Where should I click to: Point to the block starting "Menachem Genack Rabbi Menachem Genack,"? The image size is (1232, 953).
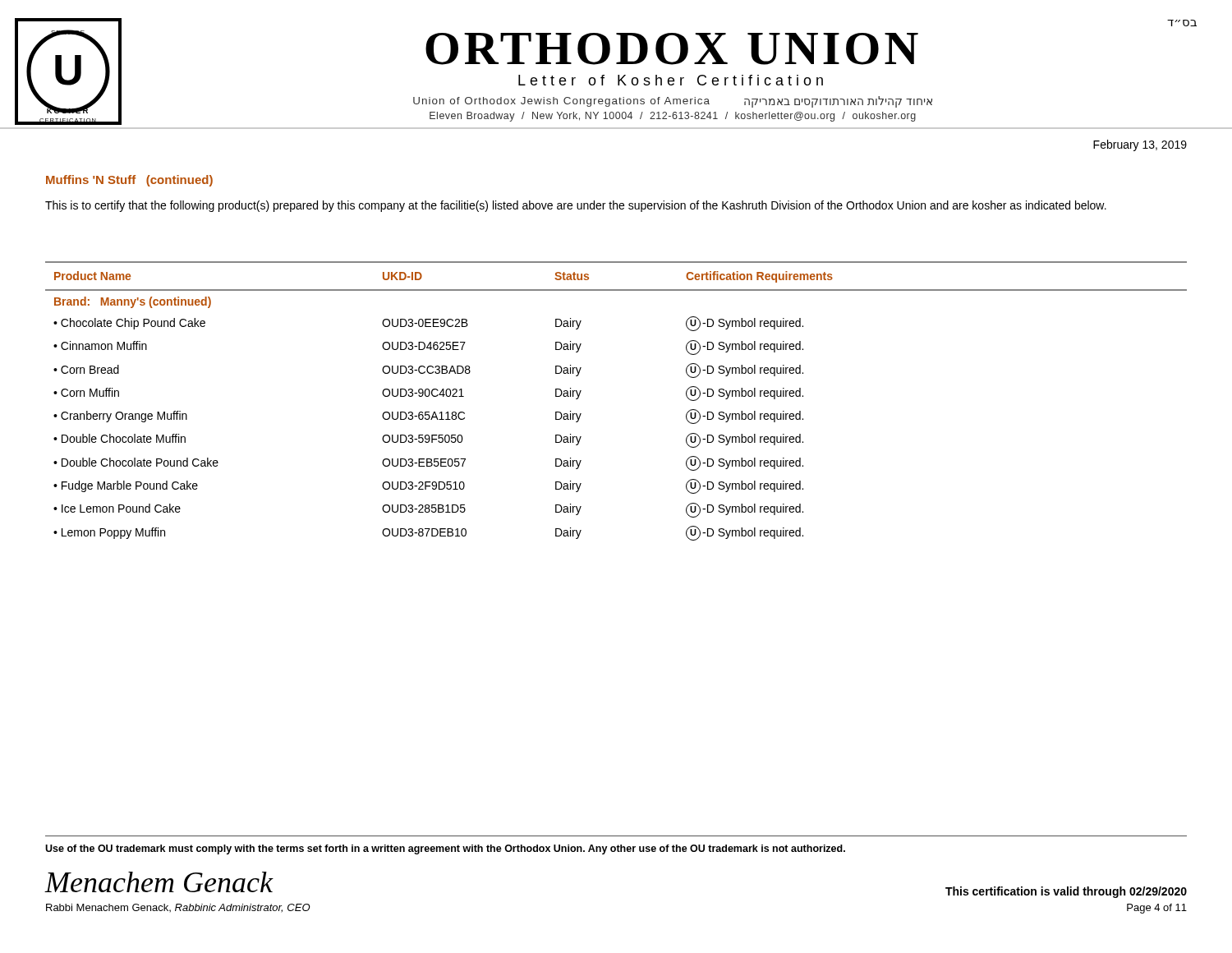[178, 889]
